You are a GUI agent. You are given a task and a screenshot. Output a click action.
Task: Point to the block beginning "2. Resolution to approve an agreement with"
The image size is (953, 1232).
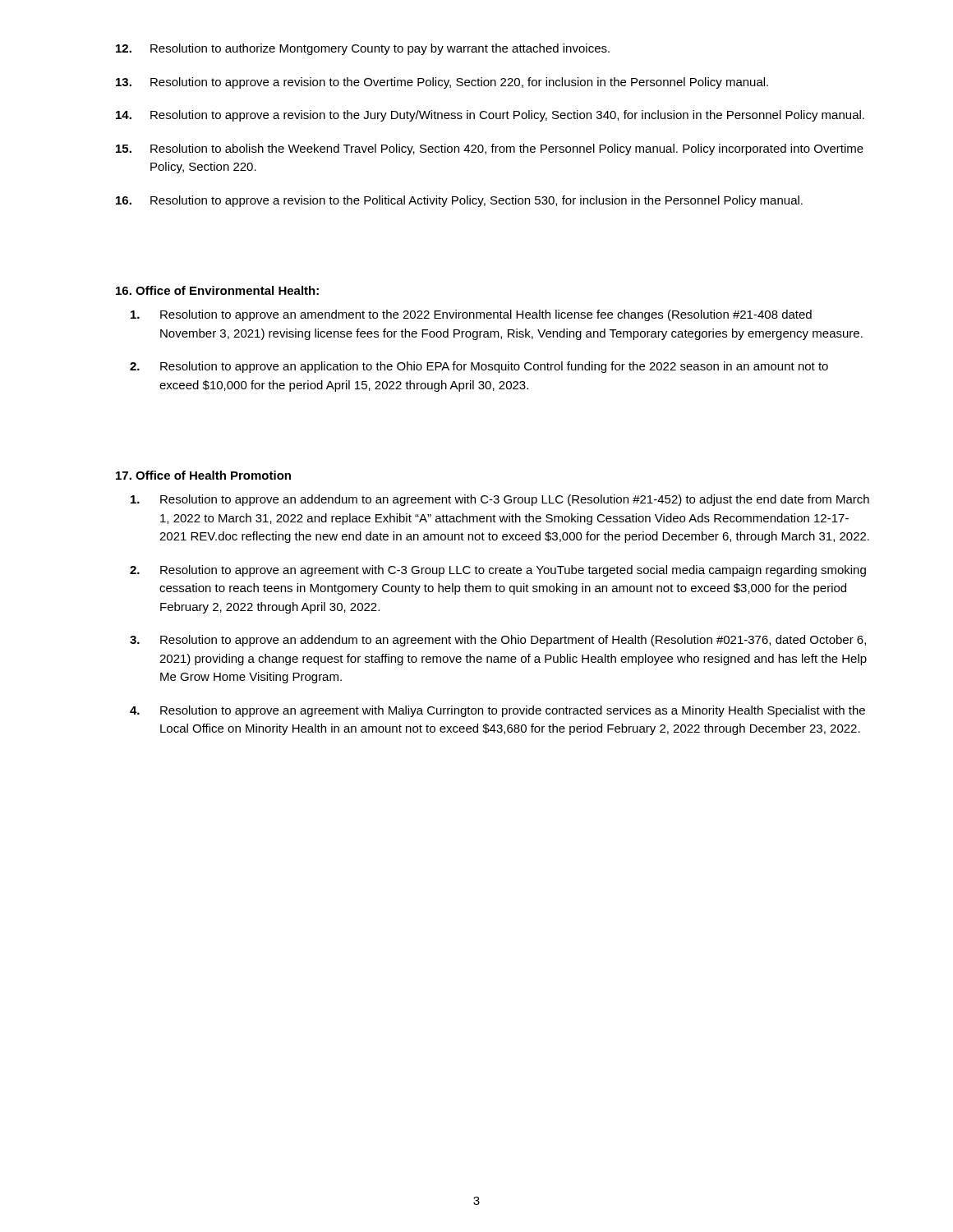pos(500,588)
